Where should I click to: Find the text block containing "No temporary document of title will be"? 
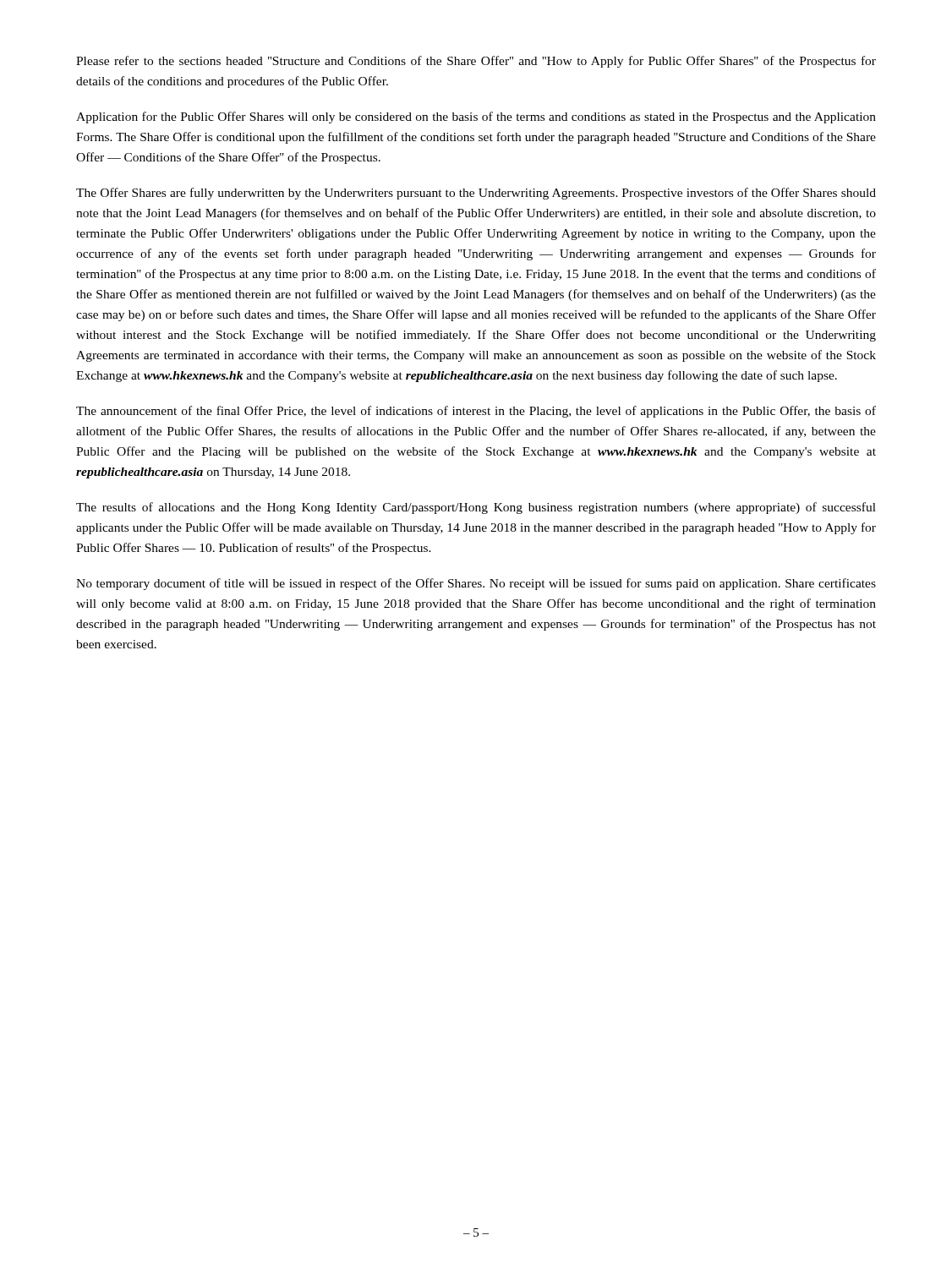(476, 614)
